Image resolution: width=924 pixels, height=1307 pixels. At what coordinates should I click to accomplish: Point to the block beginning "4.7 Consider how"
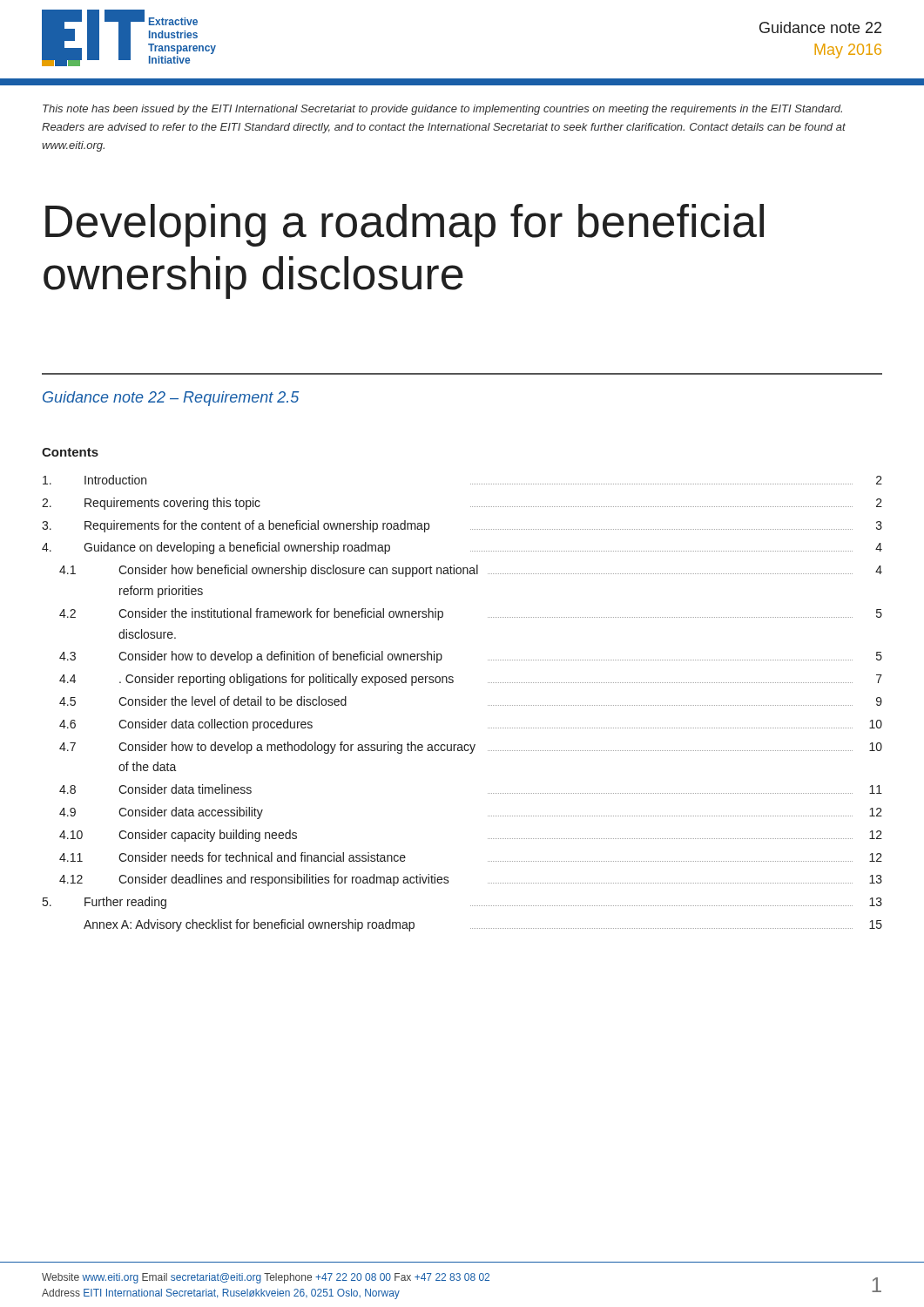pyautogui.click(x=462, y=757)
